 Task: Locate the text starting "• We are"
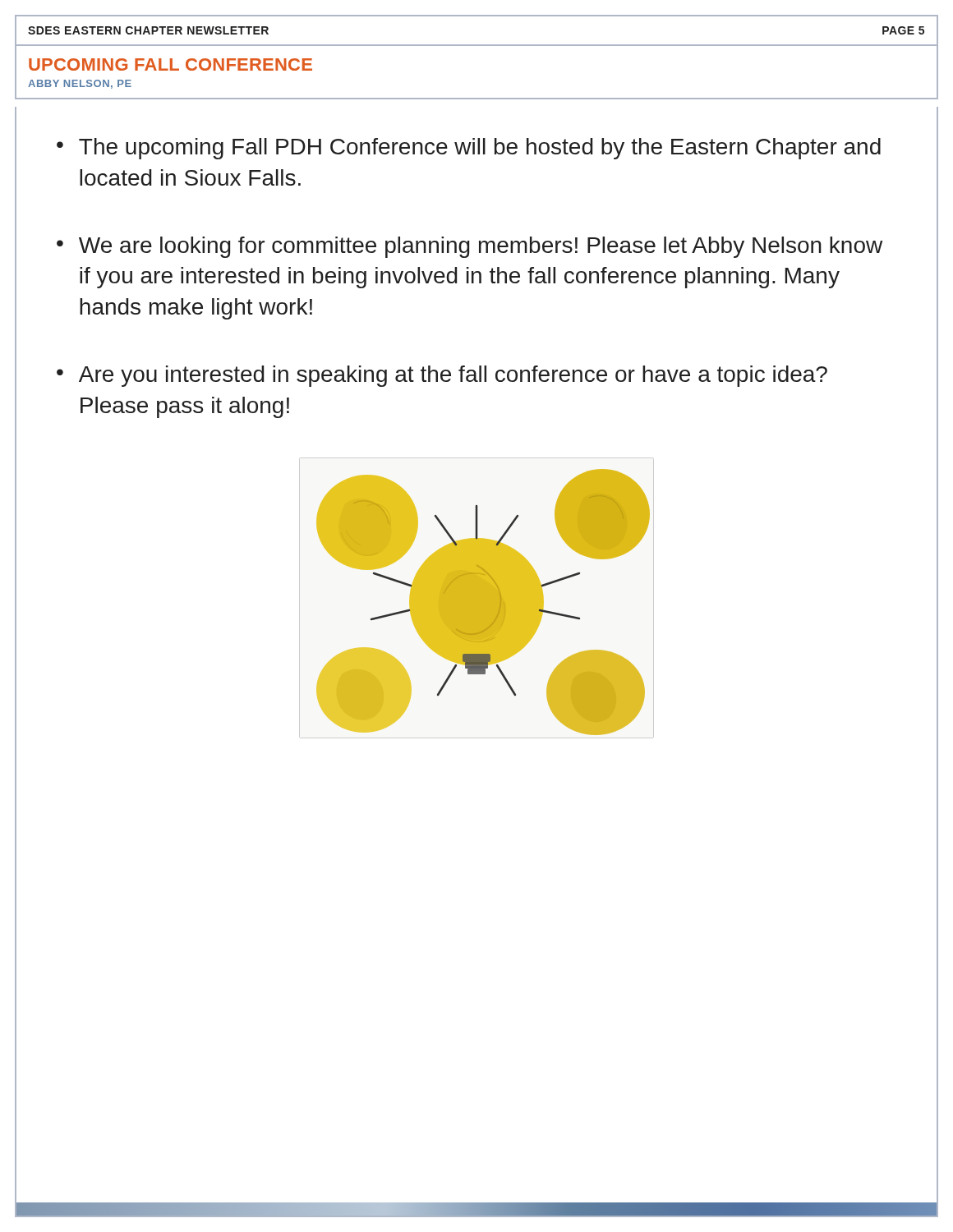pos(476,276)
